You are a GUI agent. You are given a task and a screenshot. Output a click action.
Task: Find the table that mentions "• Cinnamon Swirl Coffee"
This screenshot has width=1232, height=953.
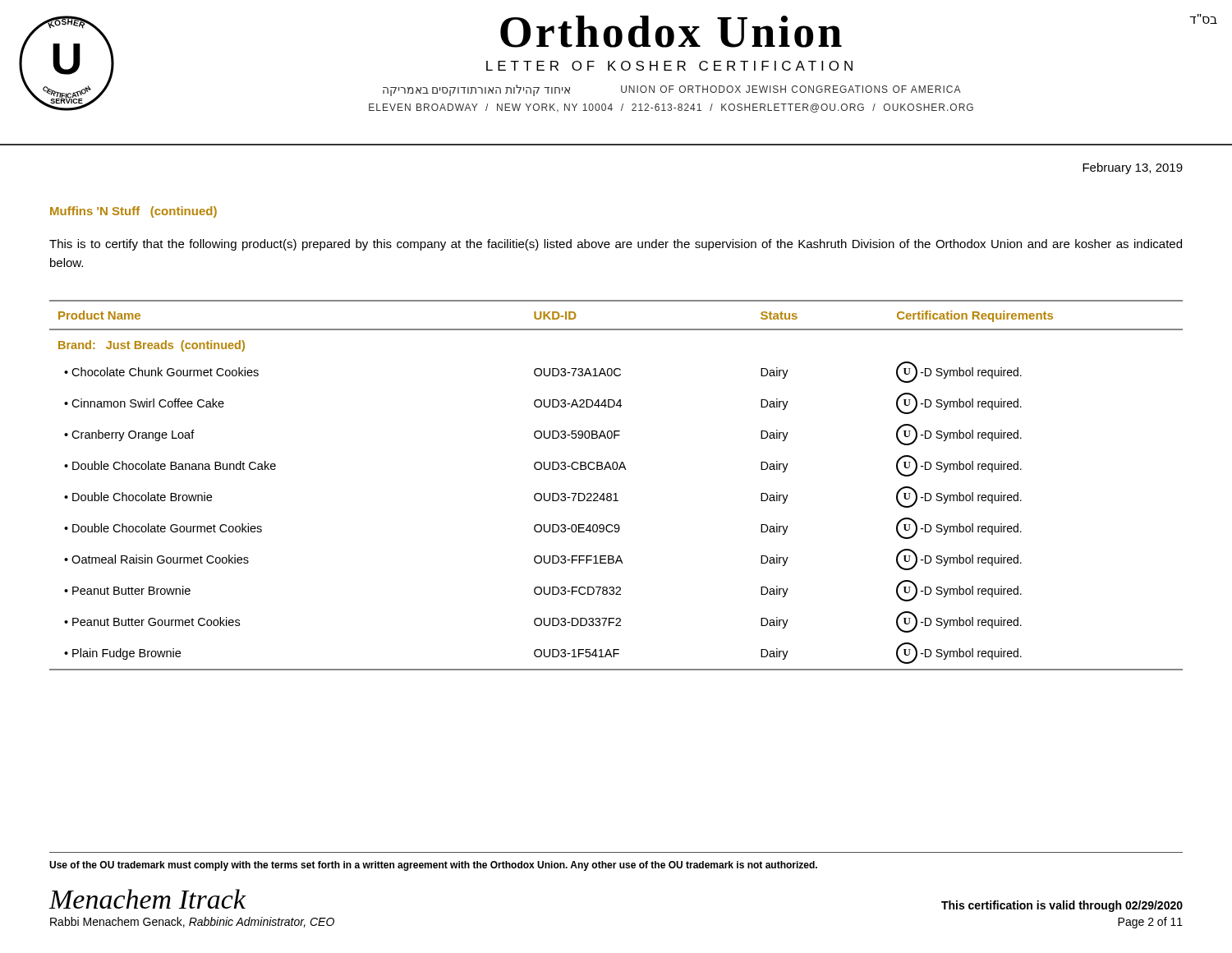point(616,485)
